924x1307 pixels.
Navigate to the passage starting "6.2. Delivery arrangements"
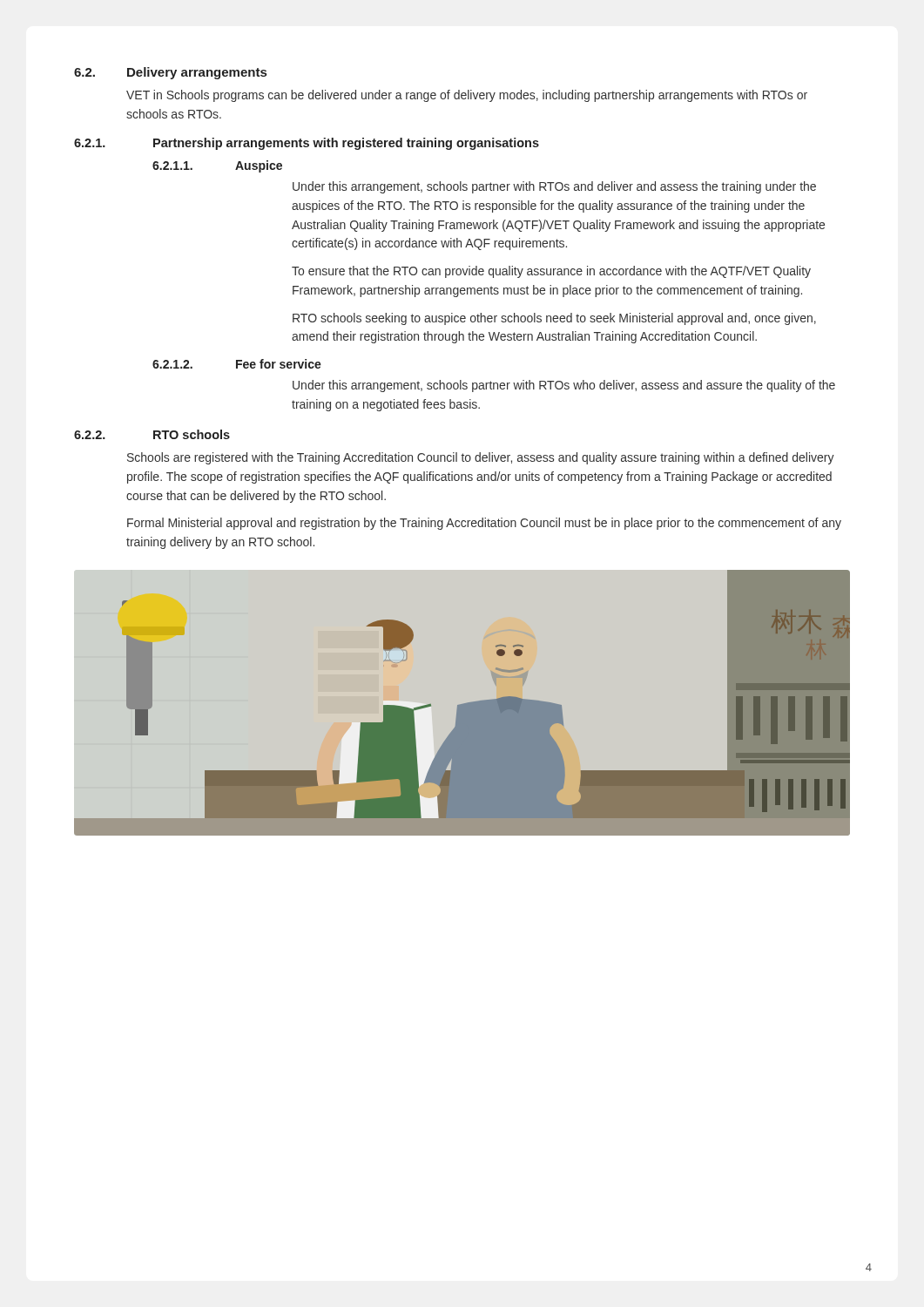click(171, 72)
